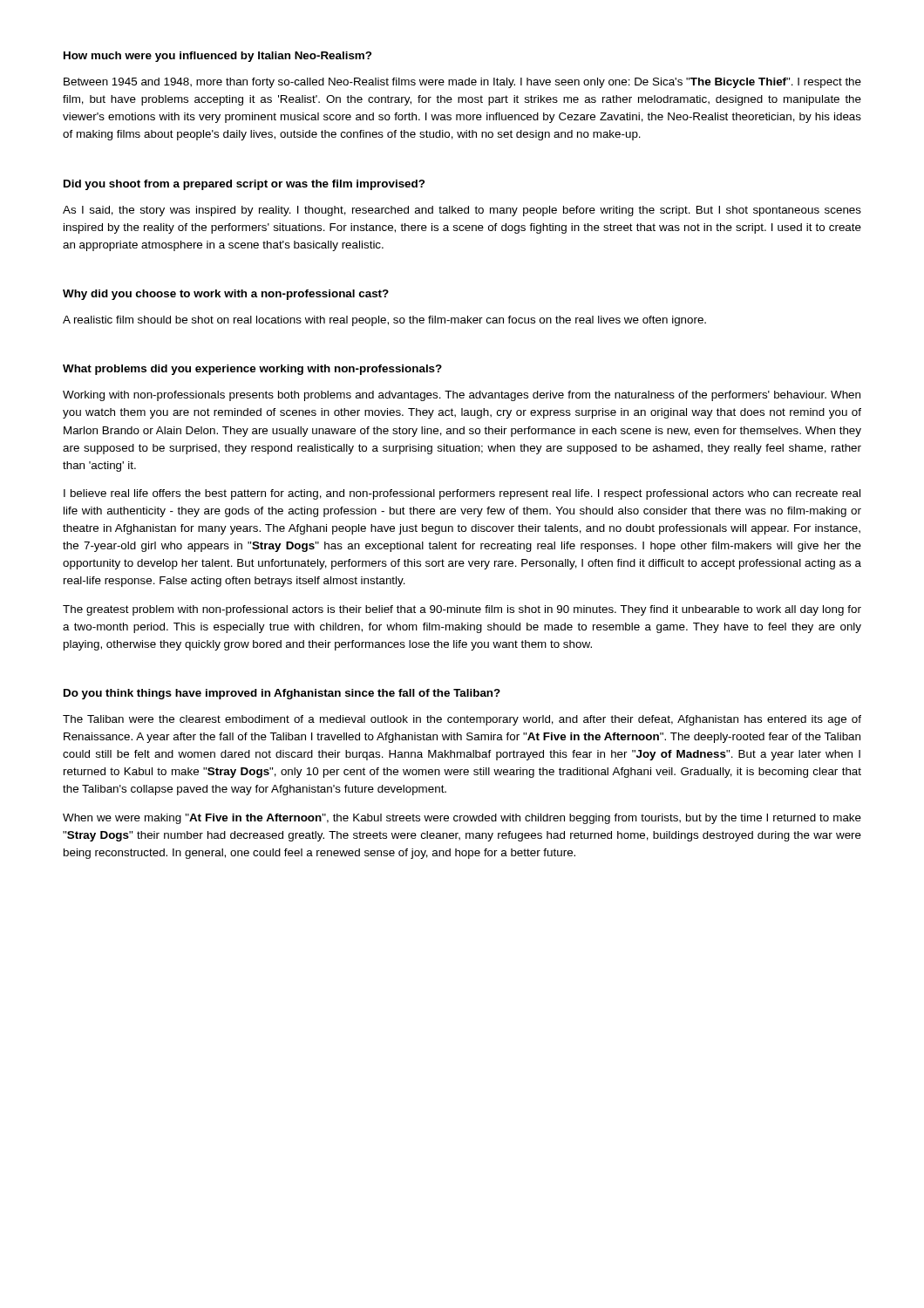Screen dimensions: 1308x924
Task: Point to the region starting "Between 1945 and 1948,"
Action: [462, 108]
